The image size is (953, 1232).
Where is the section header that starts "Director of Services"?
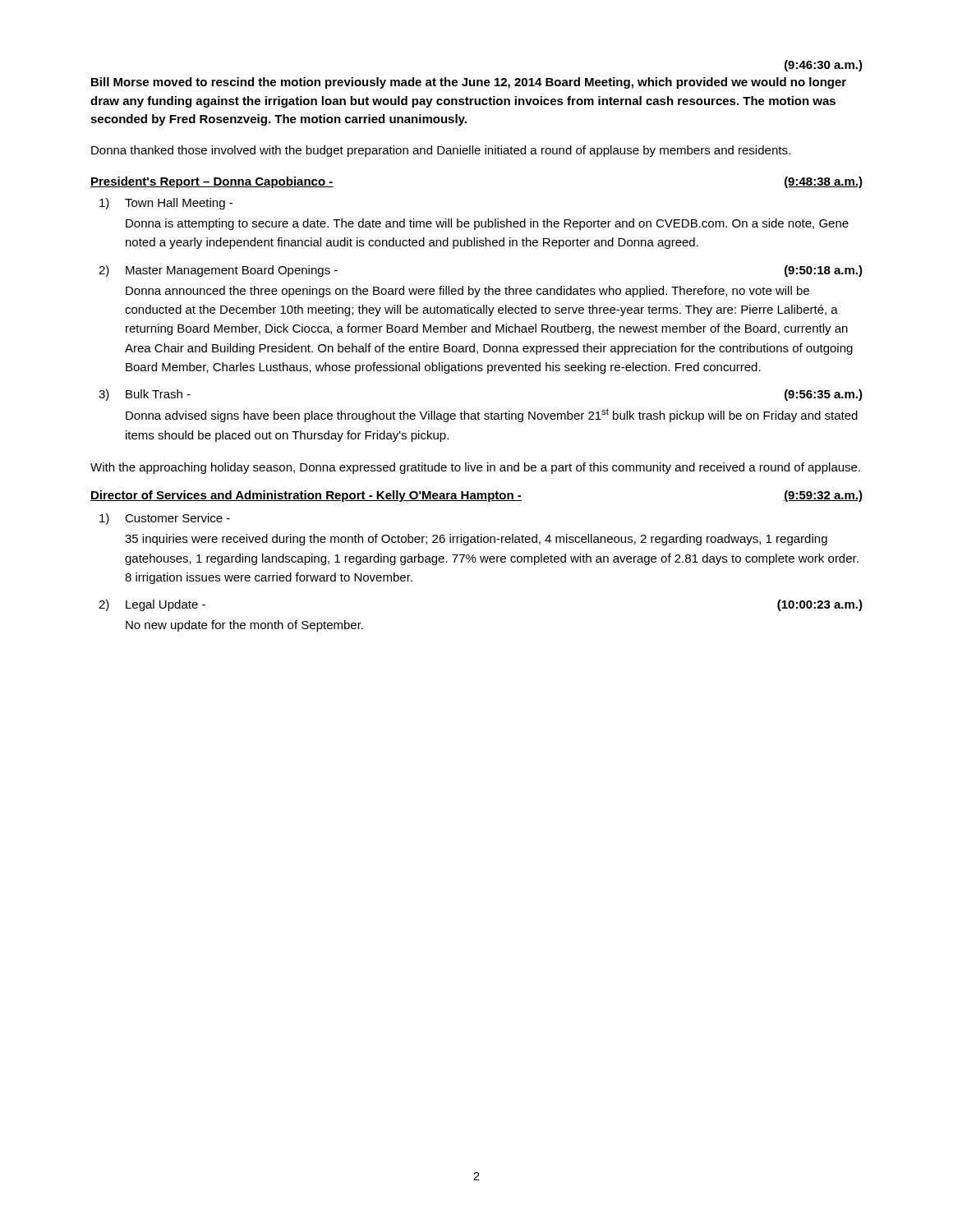[x=476, y=495]
